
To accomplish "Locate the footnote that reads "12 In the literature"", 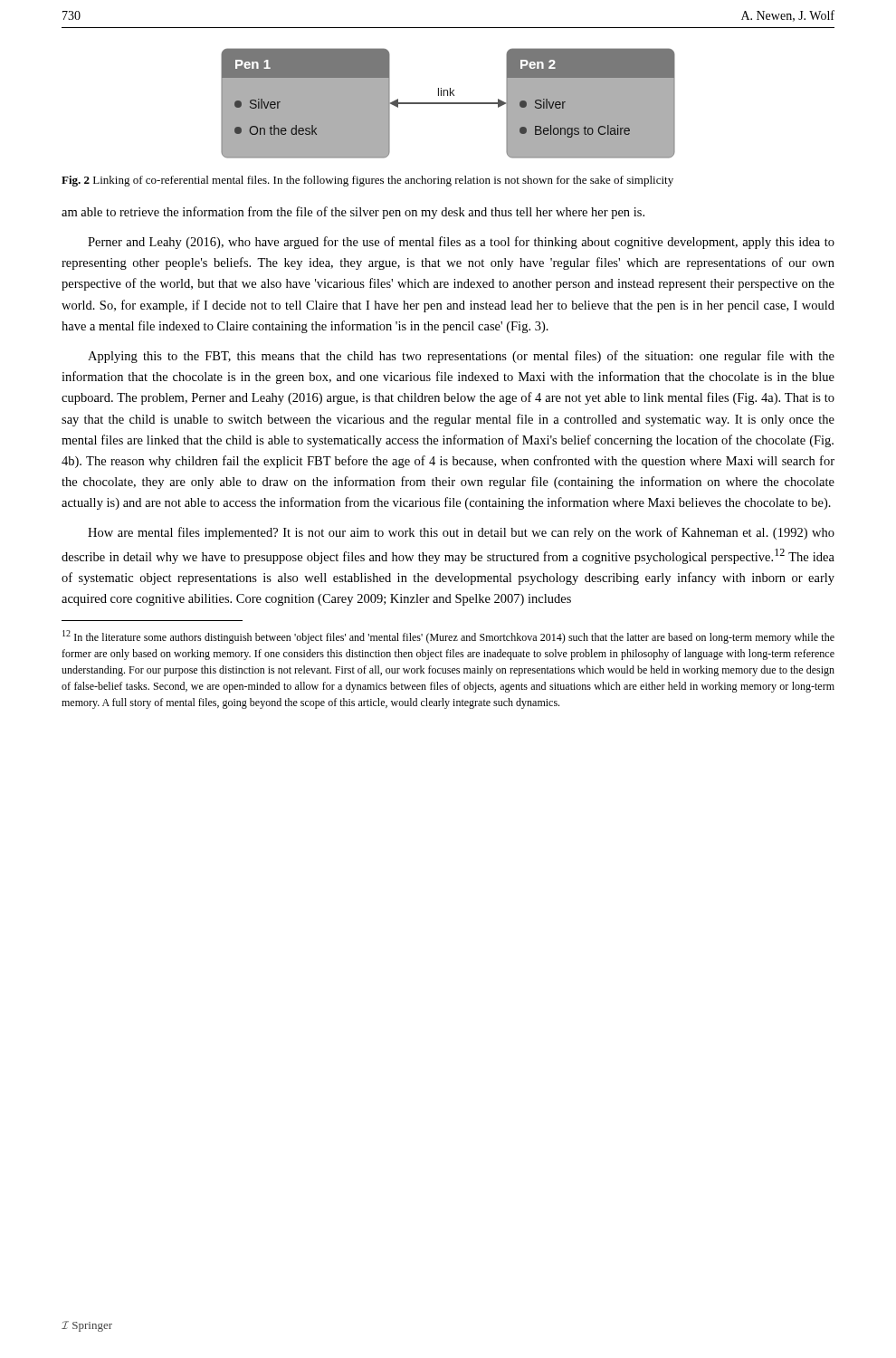I will (448, 669).
